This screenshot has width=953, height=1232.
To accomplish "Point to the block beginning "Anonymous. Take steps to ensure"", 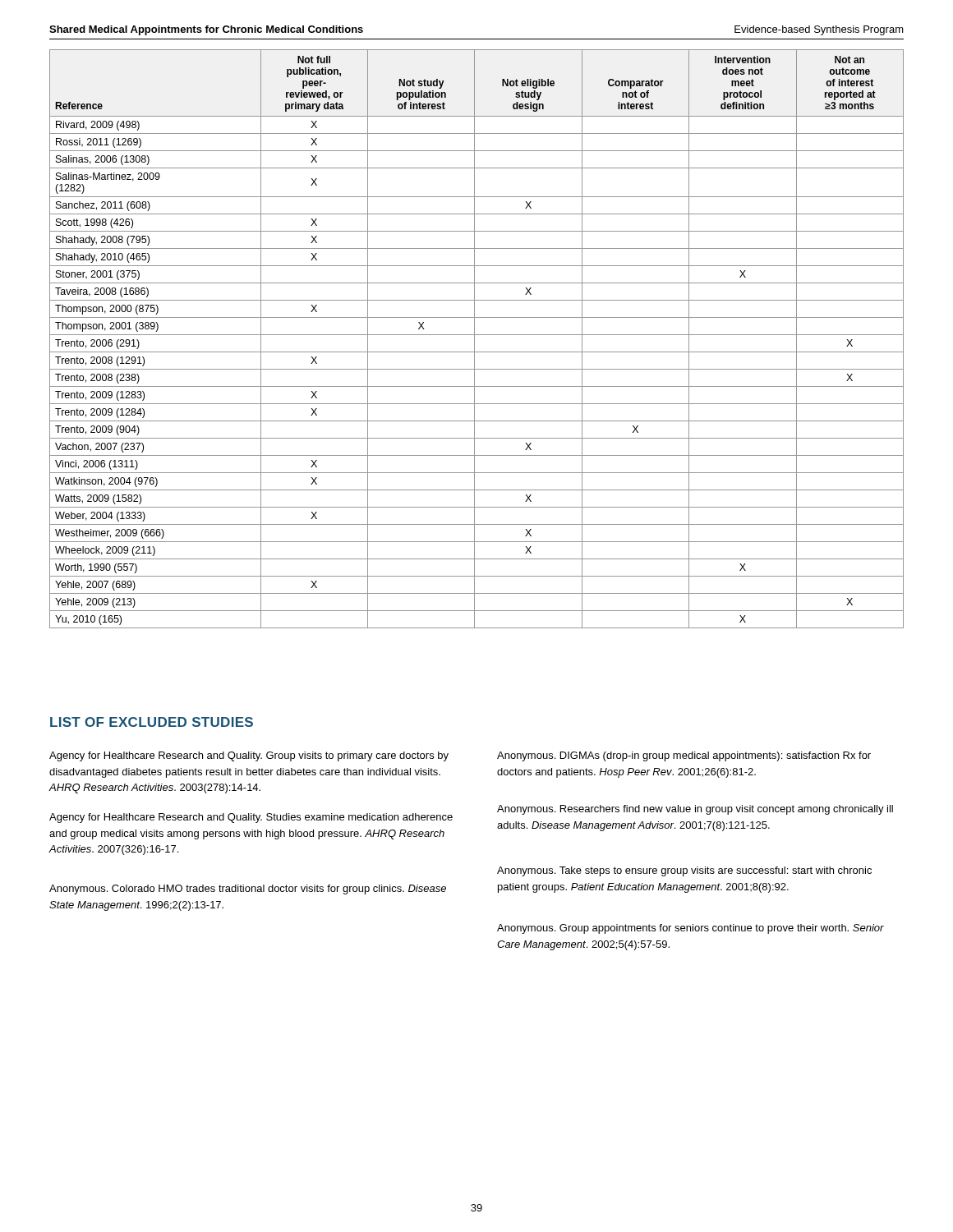I will 685,878.
